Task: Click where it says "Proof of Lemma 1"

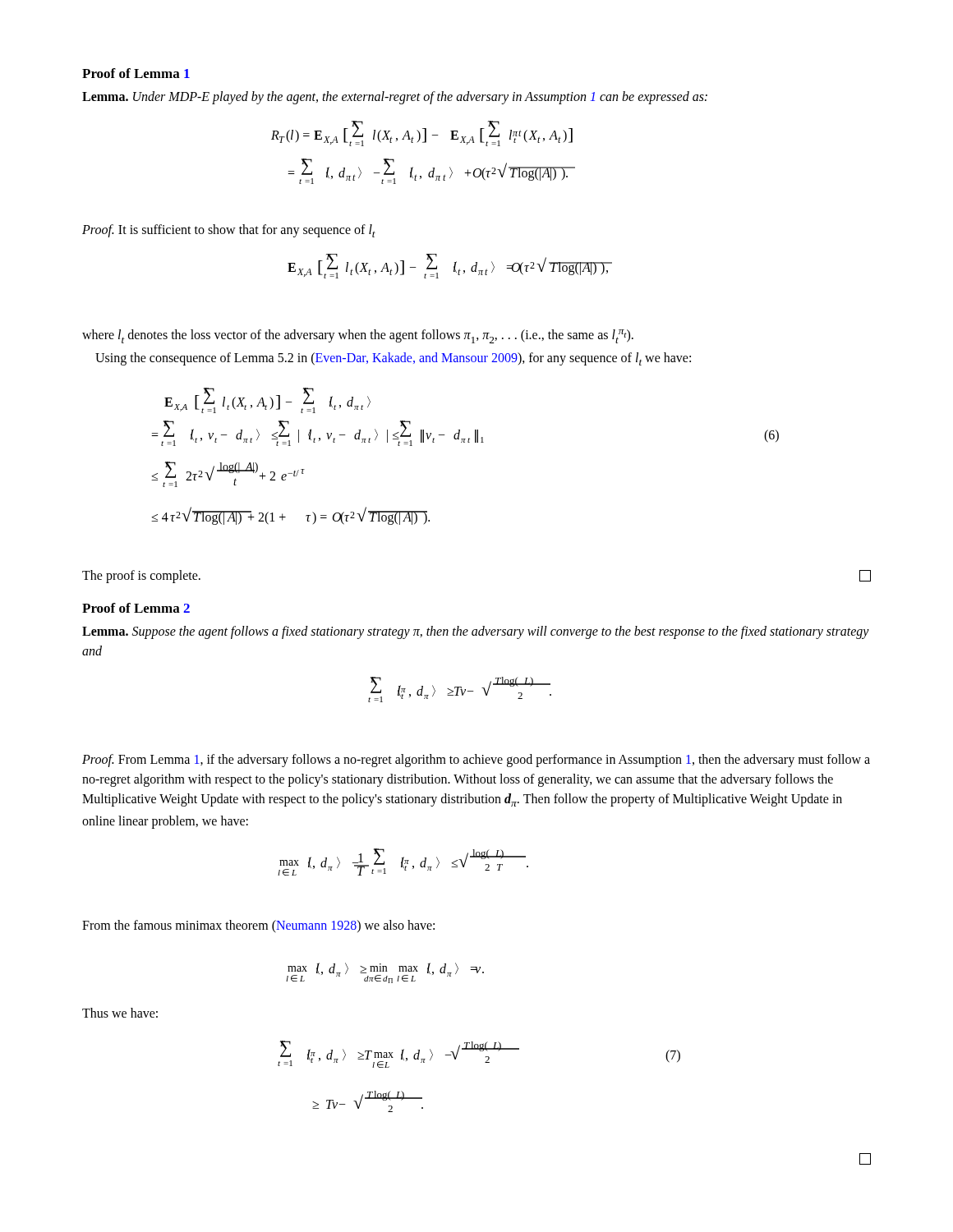Action: coord(136,73)
